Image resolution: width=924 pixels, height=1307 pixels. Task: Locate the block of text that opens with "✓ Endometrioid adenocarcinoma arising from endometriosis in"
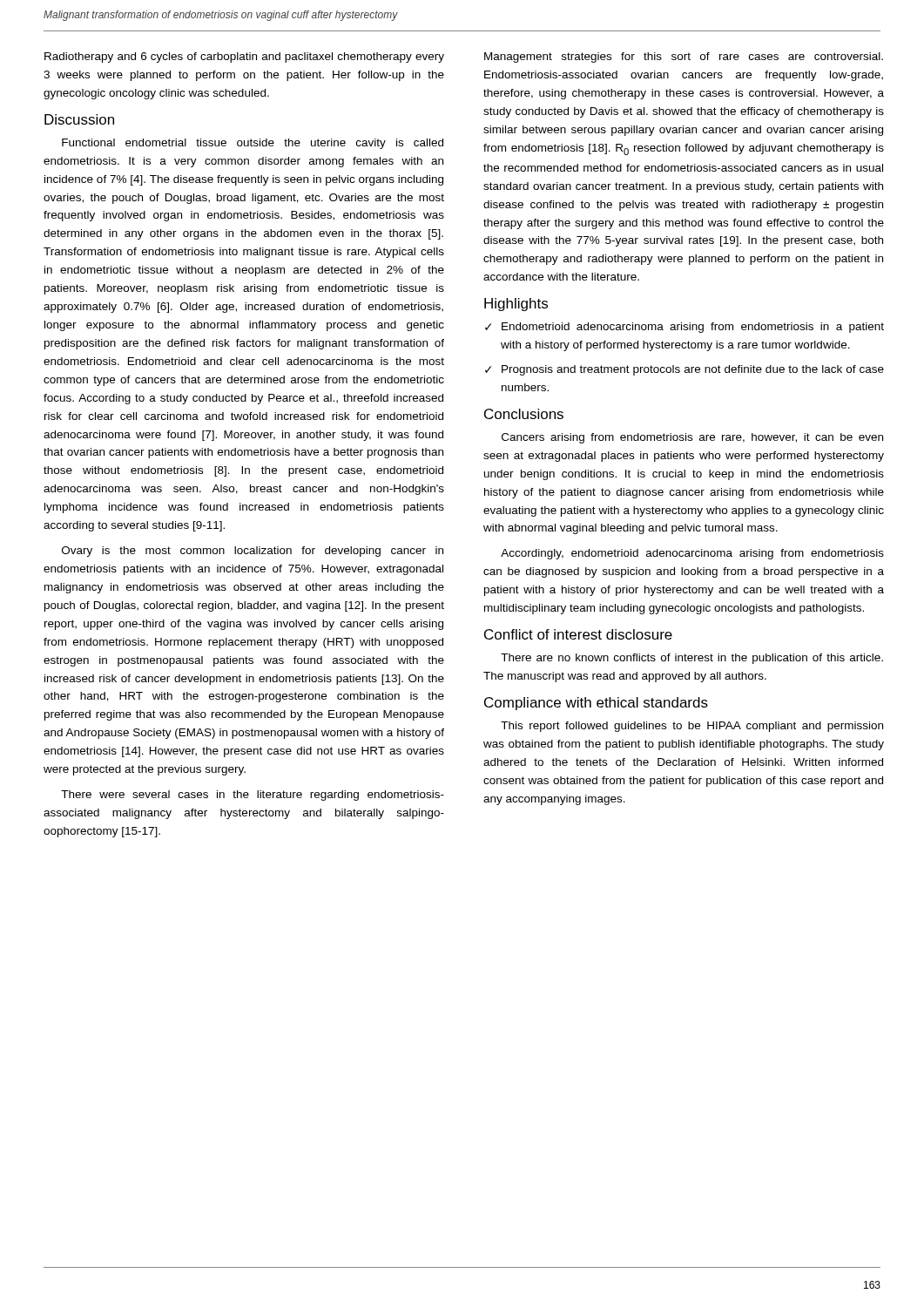point(684,336)
